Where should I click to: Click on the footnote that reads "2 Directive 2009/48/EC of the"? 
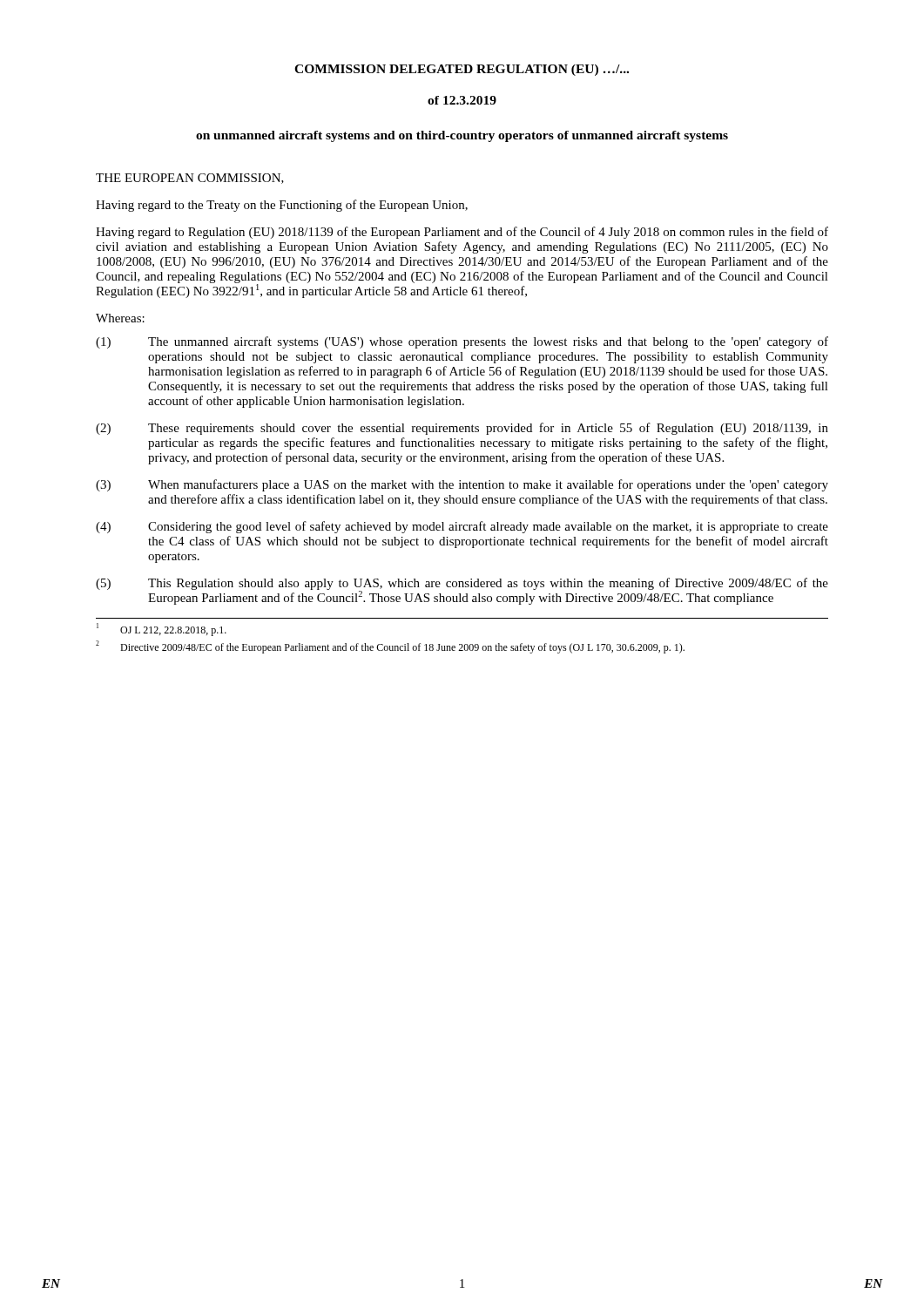462,648
